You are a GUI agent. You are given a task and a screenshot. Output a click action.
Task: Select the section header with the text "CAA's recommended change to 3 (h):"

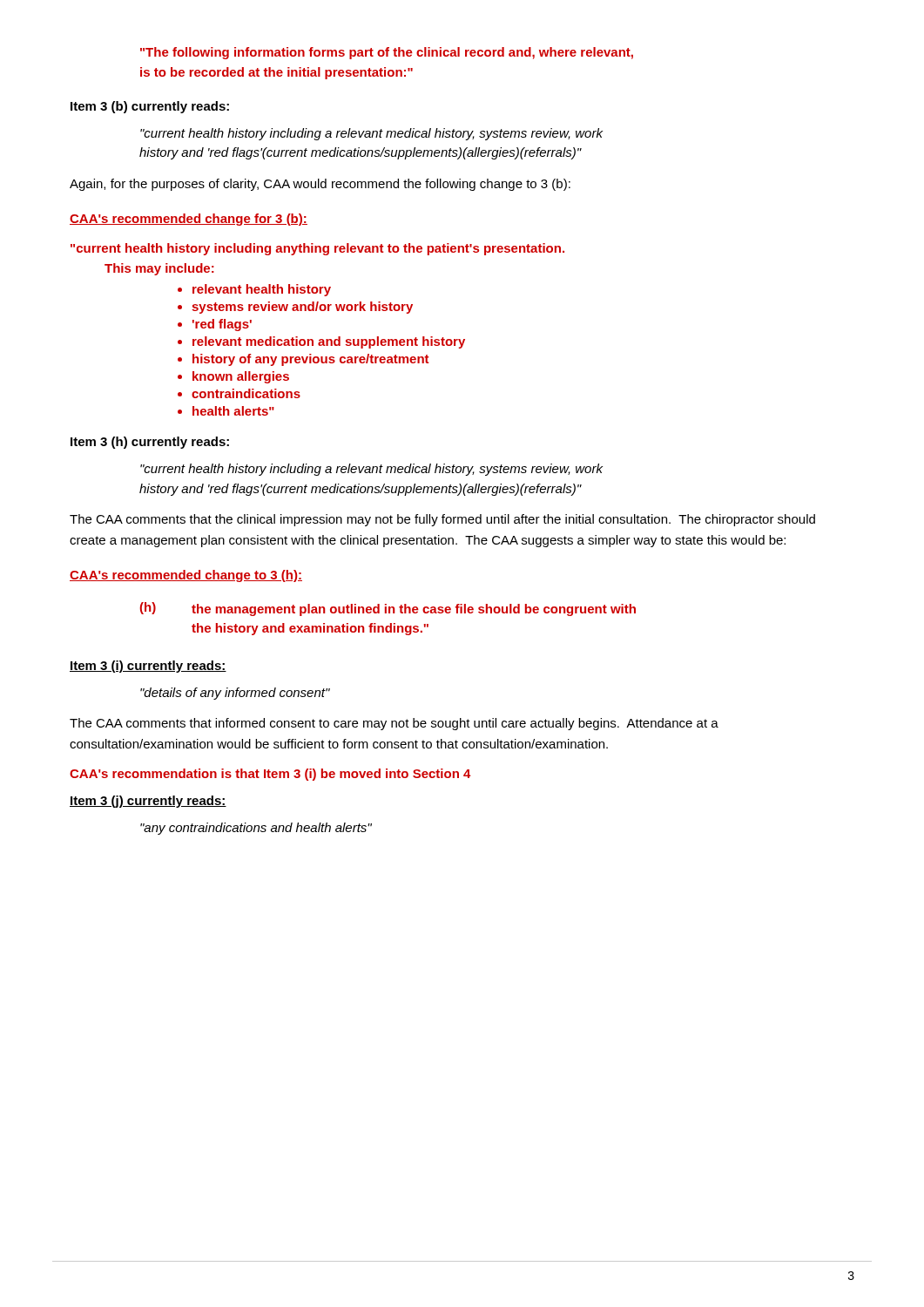tap(186, 574)
